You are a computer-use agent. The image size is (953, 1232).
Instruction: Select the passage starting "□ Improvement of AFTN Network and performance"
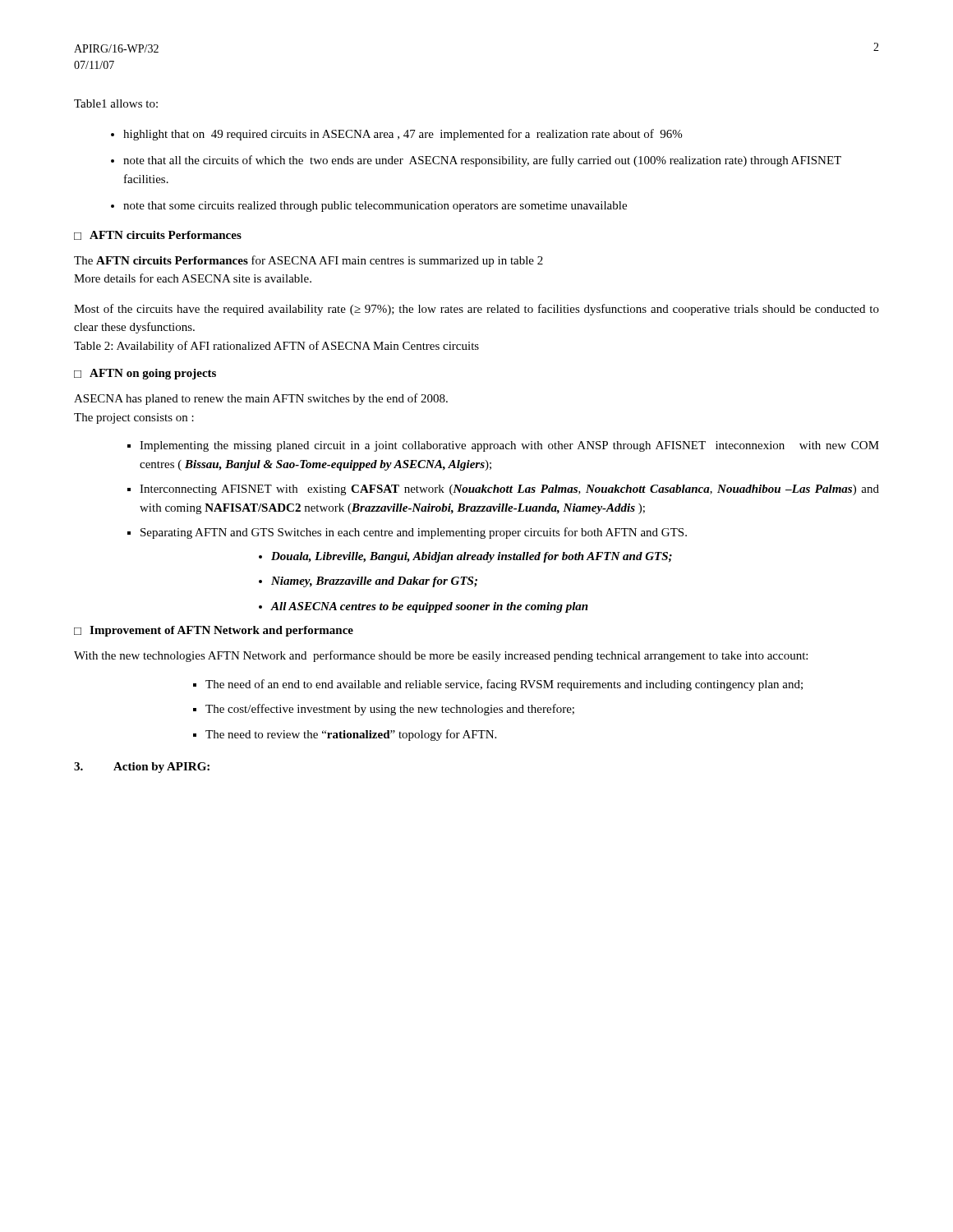(214, 631)
